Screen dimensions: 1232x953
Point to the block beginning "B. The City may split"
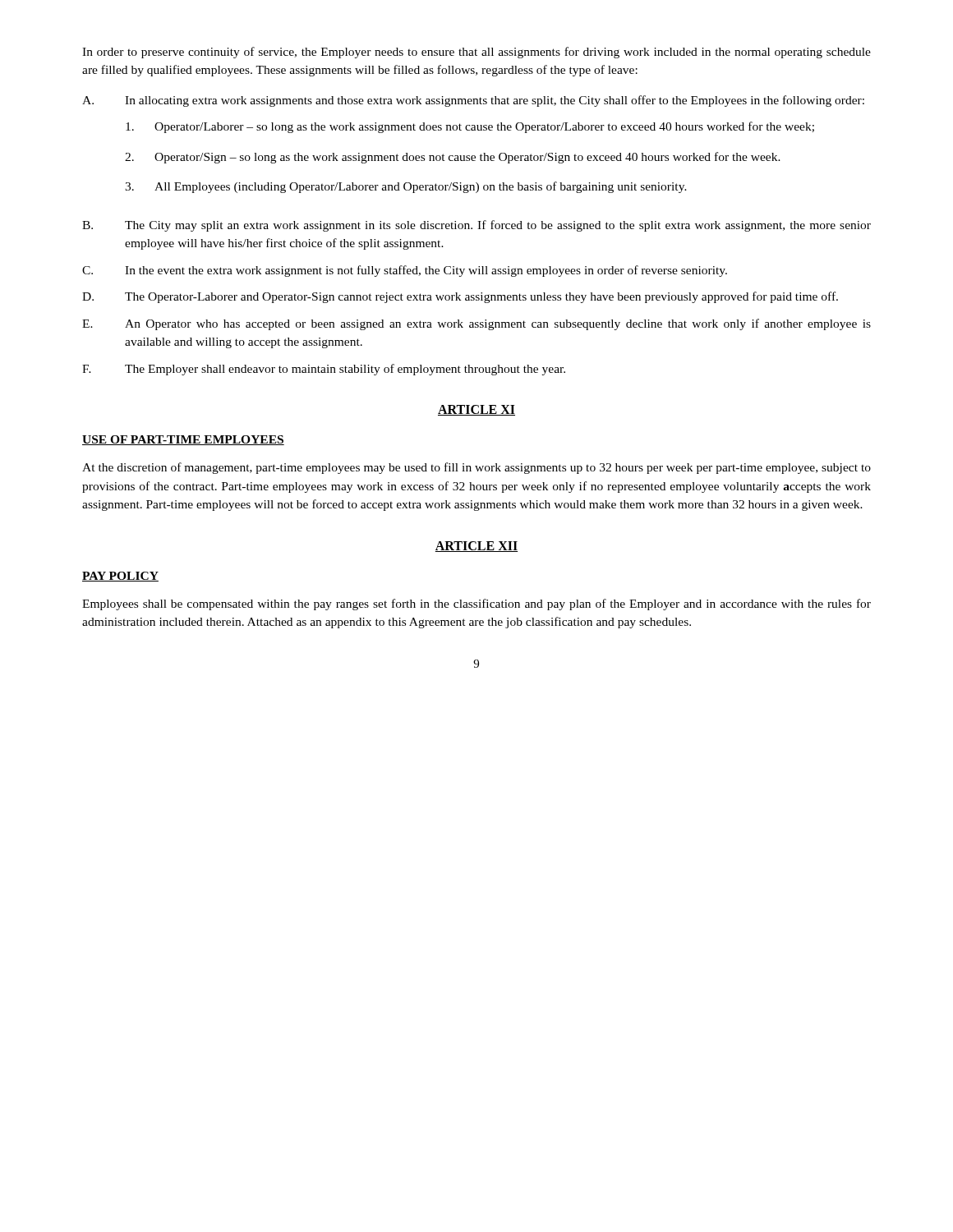pyautogui.click(x=476, y=234)
